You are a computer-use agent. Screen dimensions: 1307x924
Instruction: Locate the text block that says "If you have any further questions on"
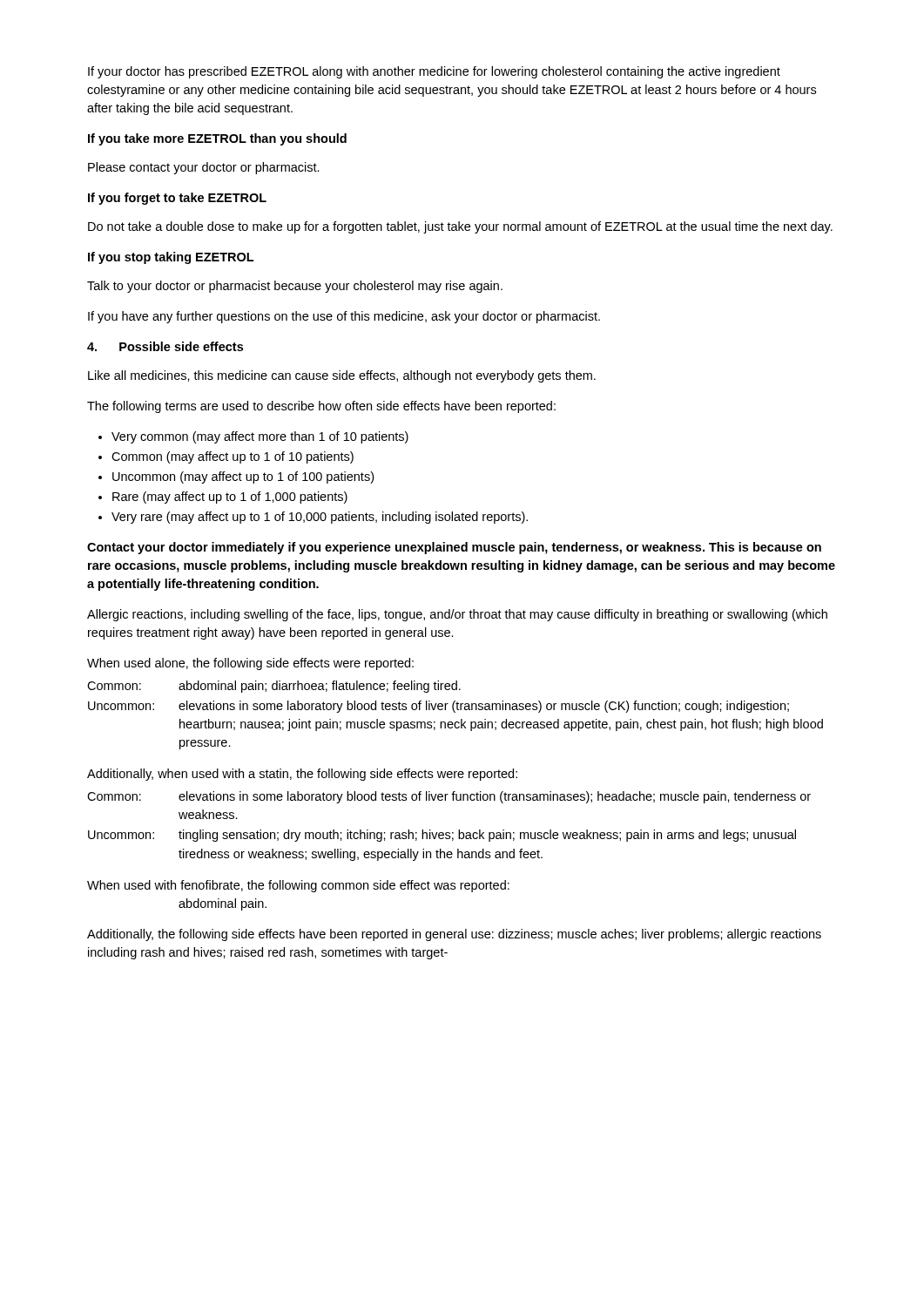click(x=462, y=317)
